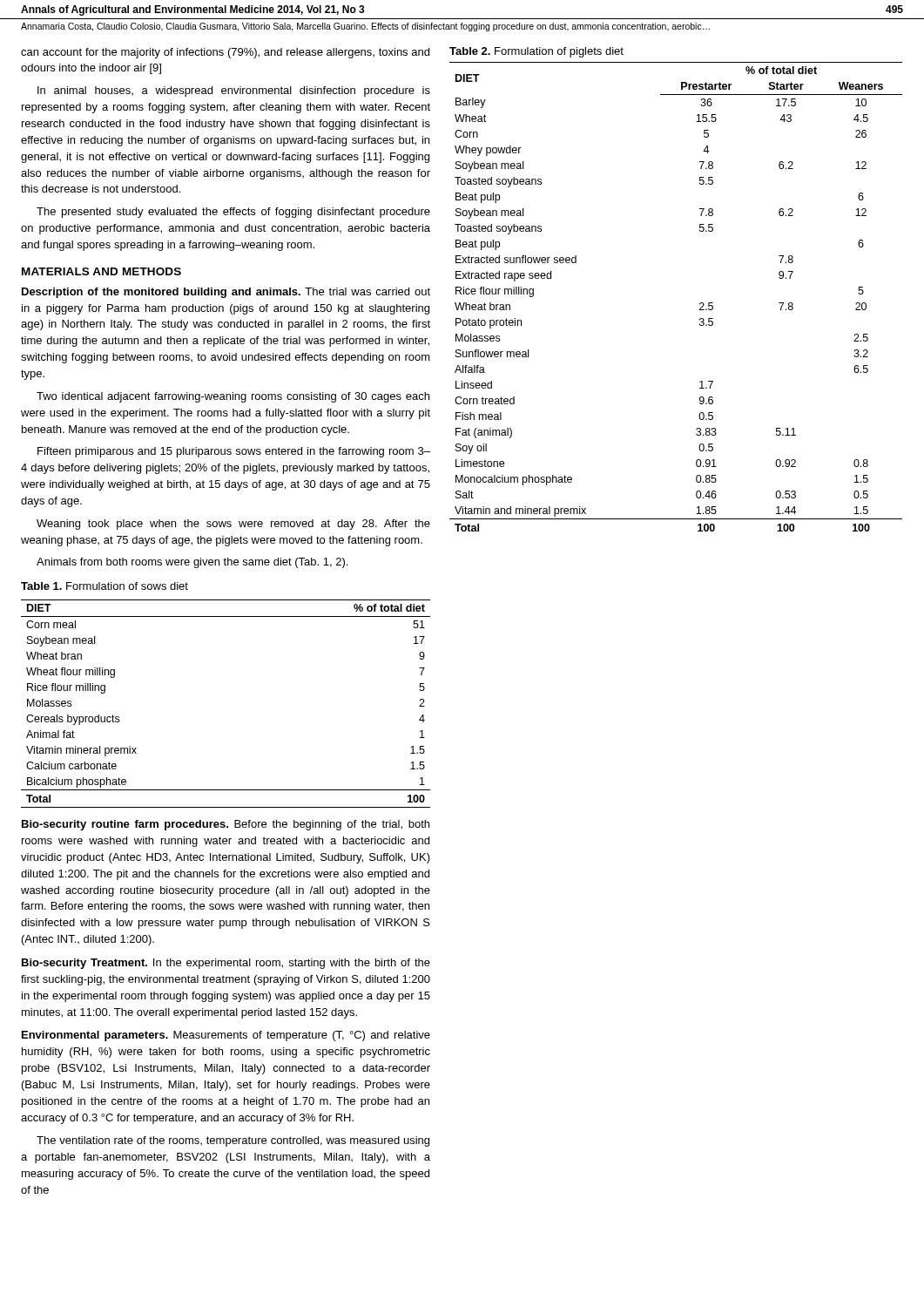Image resolution: width=924 pixels, height=1307 pixels.
Task: Find "MATERIALS AND METHODS" on this page
Action: pyautogui.click(x=101, y=271)
